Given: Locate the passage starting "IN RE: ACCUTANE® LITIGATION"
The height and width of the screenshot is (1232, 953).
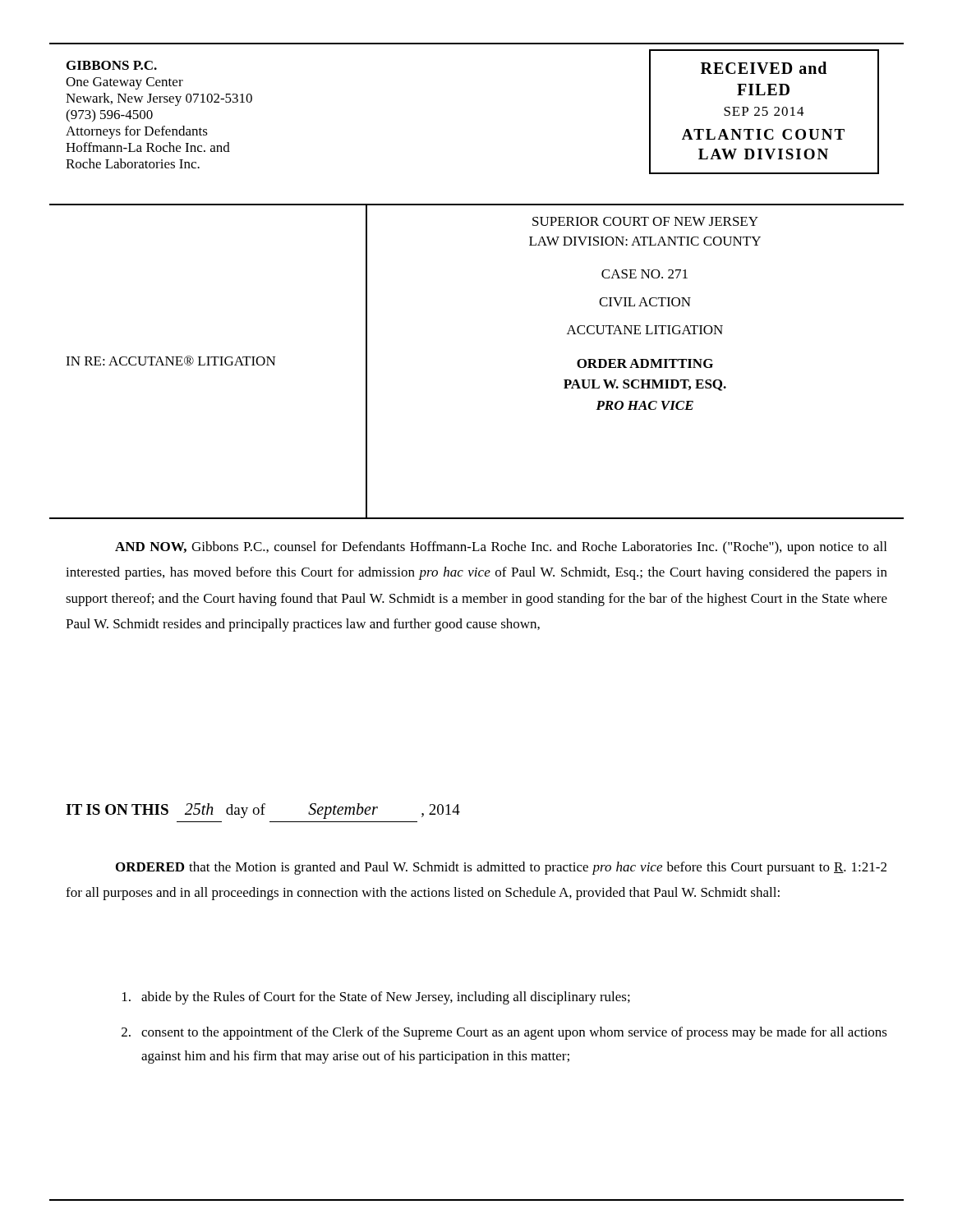Looking at the screenshot, I should (x=171, y=361).
